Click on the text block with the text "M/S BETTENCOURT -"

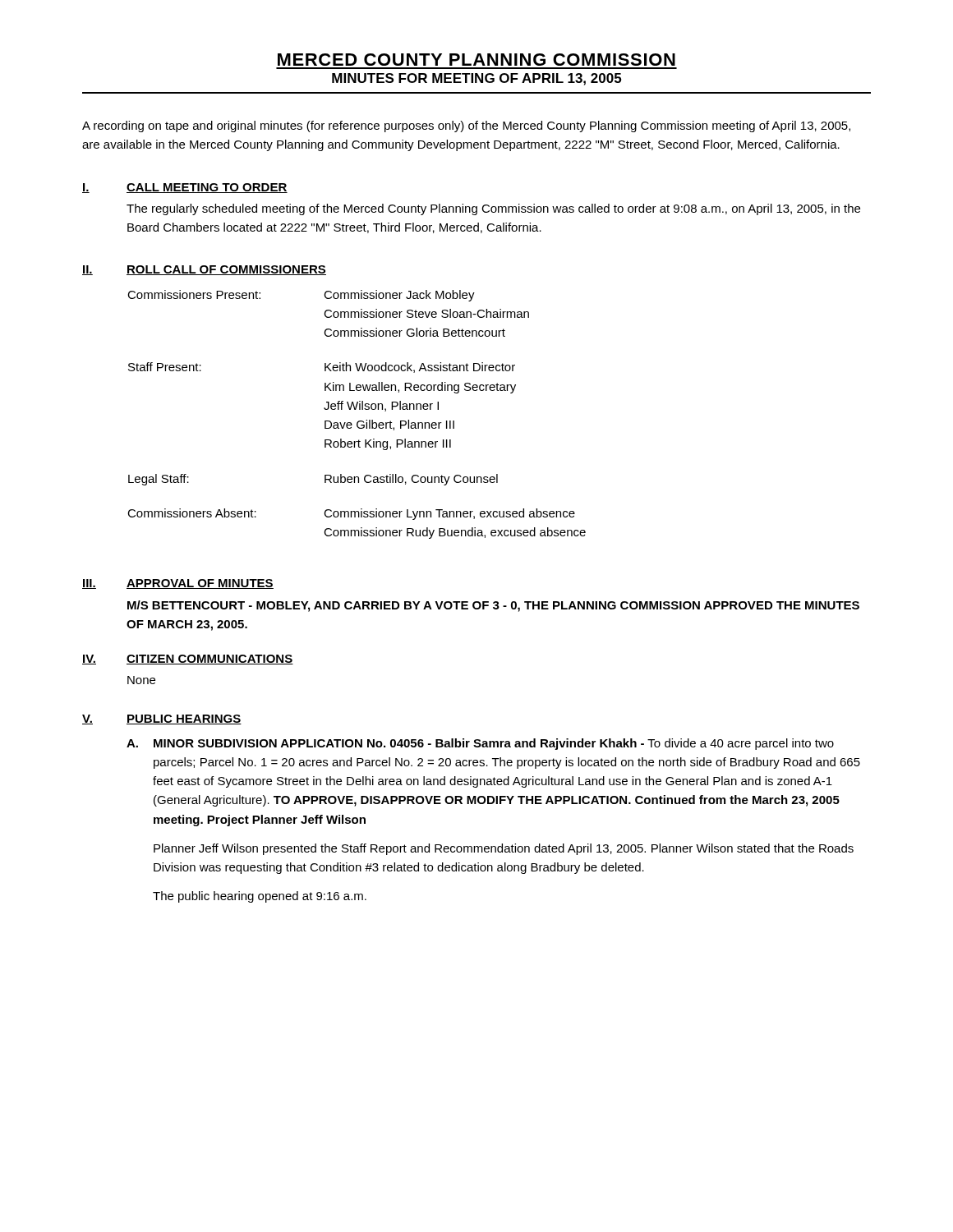click(x=499, y=615)
